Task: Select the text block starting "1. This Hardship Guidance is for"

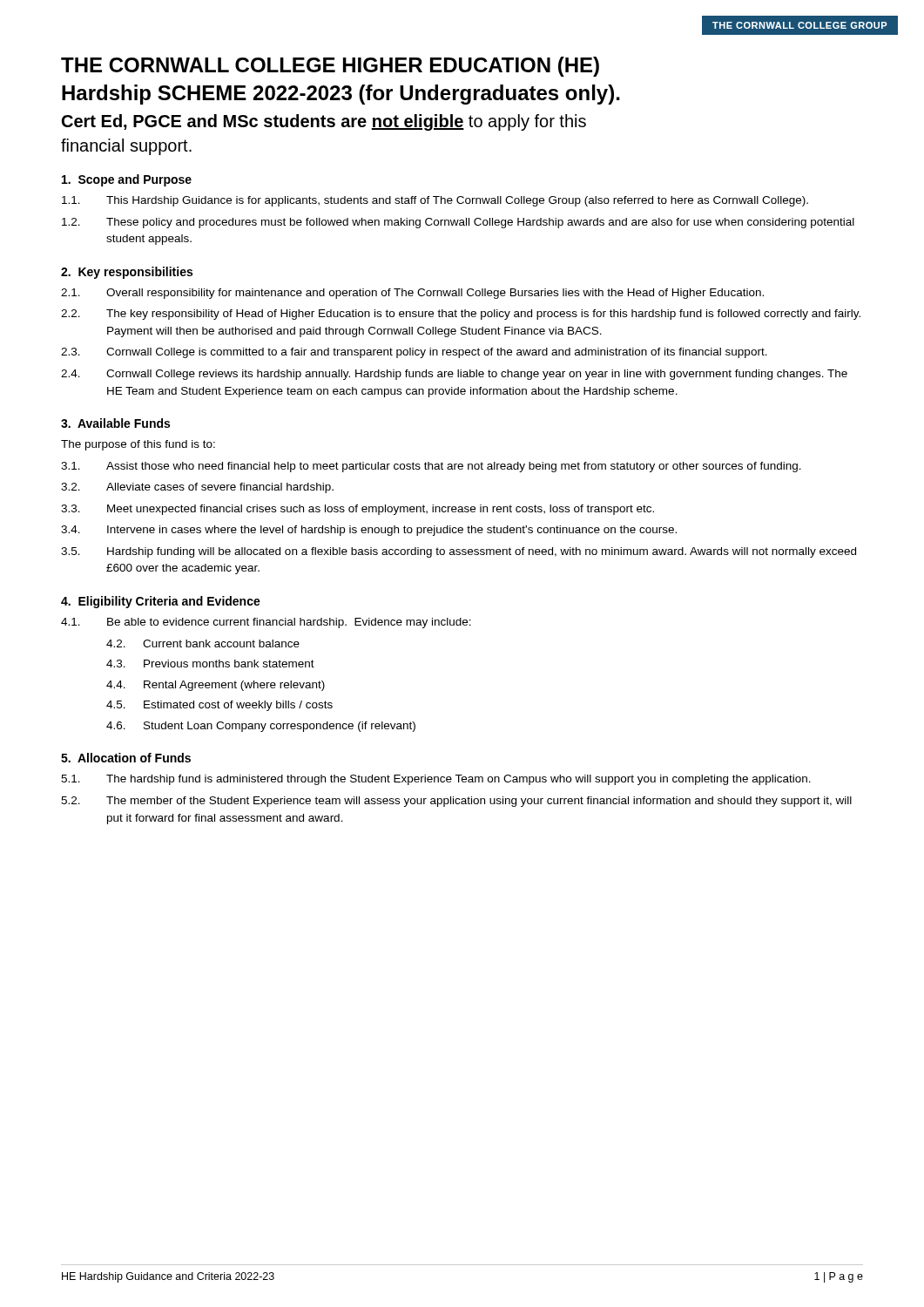Action: (x=462, y=200)
